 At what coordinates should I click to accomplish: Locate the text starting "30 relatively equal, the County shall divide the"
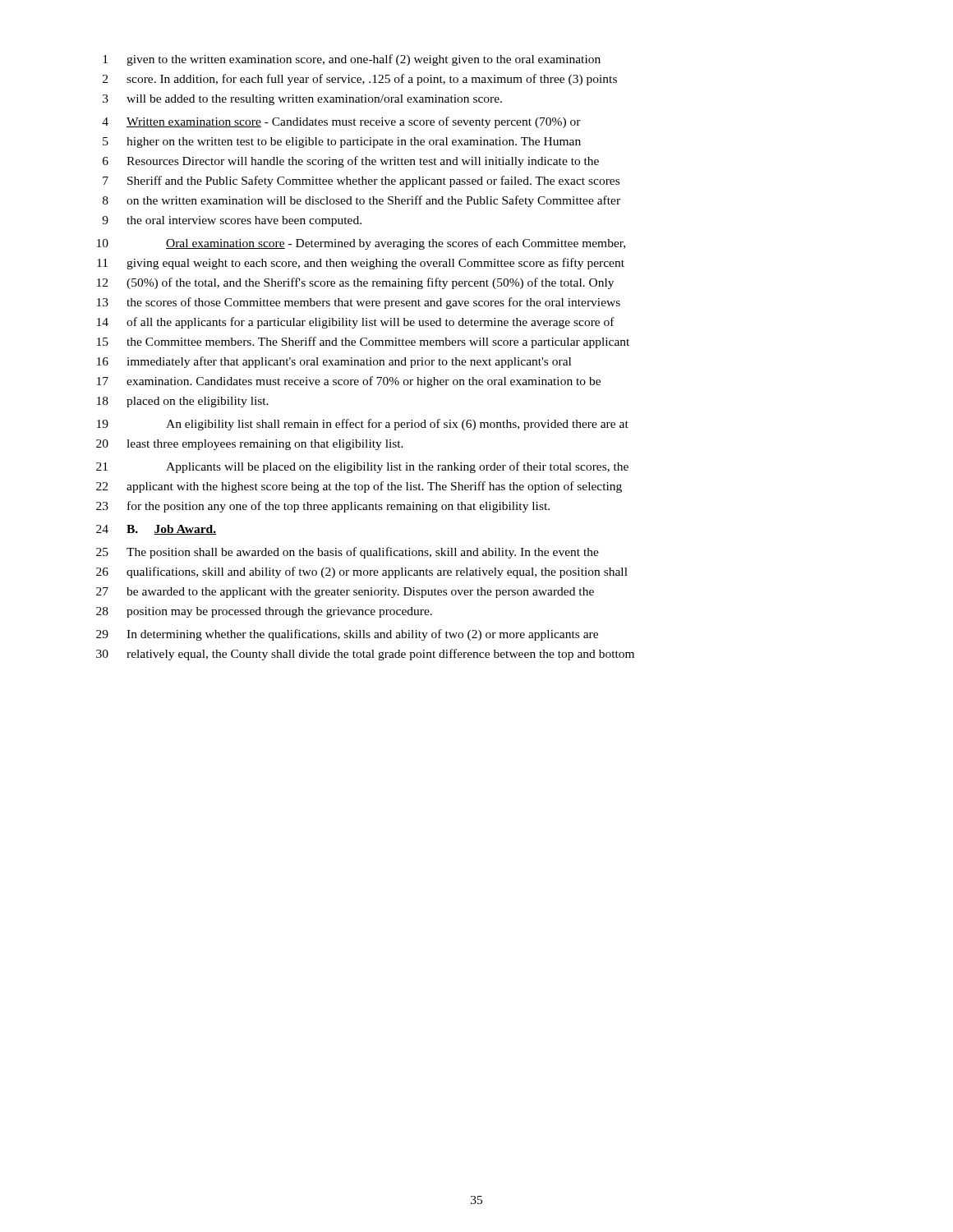click(x=485, y=654)
